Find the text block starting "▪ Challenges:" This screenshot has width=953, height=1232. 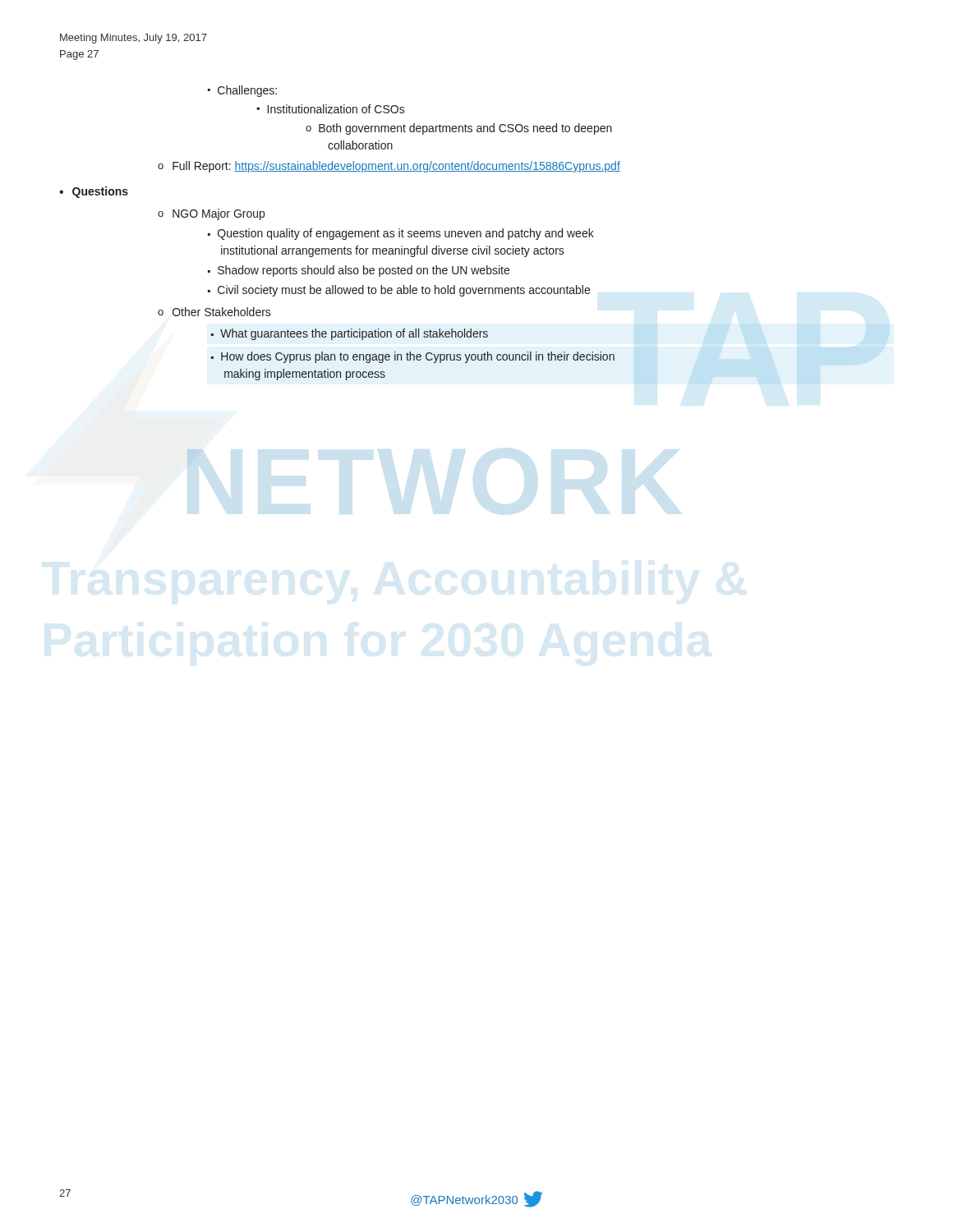pos(242,91)
